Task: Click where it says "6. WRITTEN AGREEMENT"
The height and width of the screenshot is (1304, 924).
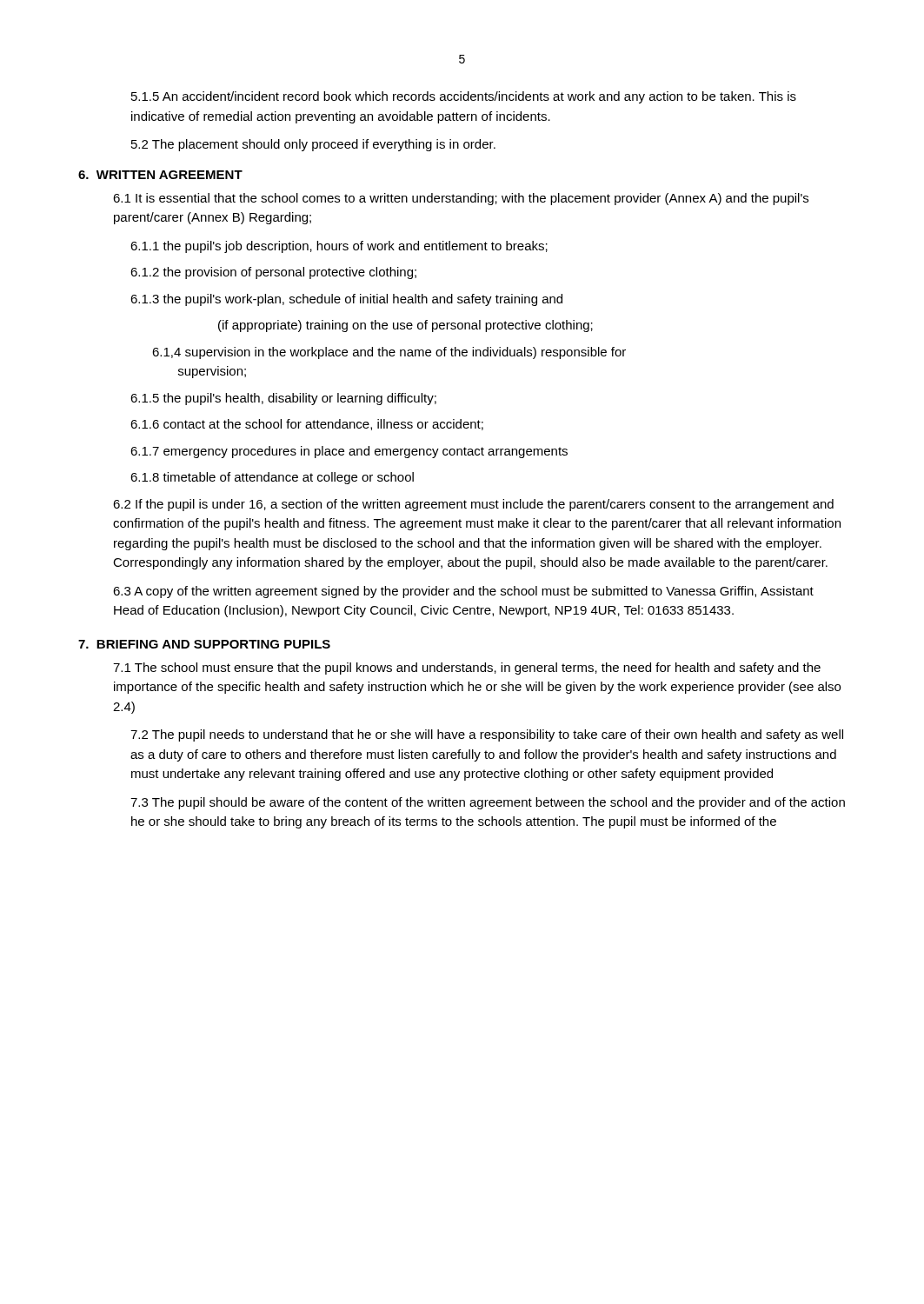Action: pos(160,174)
